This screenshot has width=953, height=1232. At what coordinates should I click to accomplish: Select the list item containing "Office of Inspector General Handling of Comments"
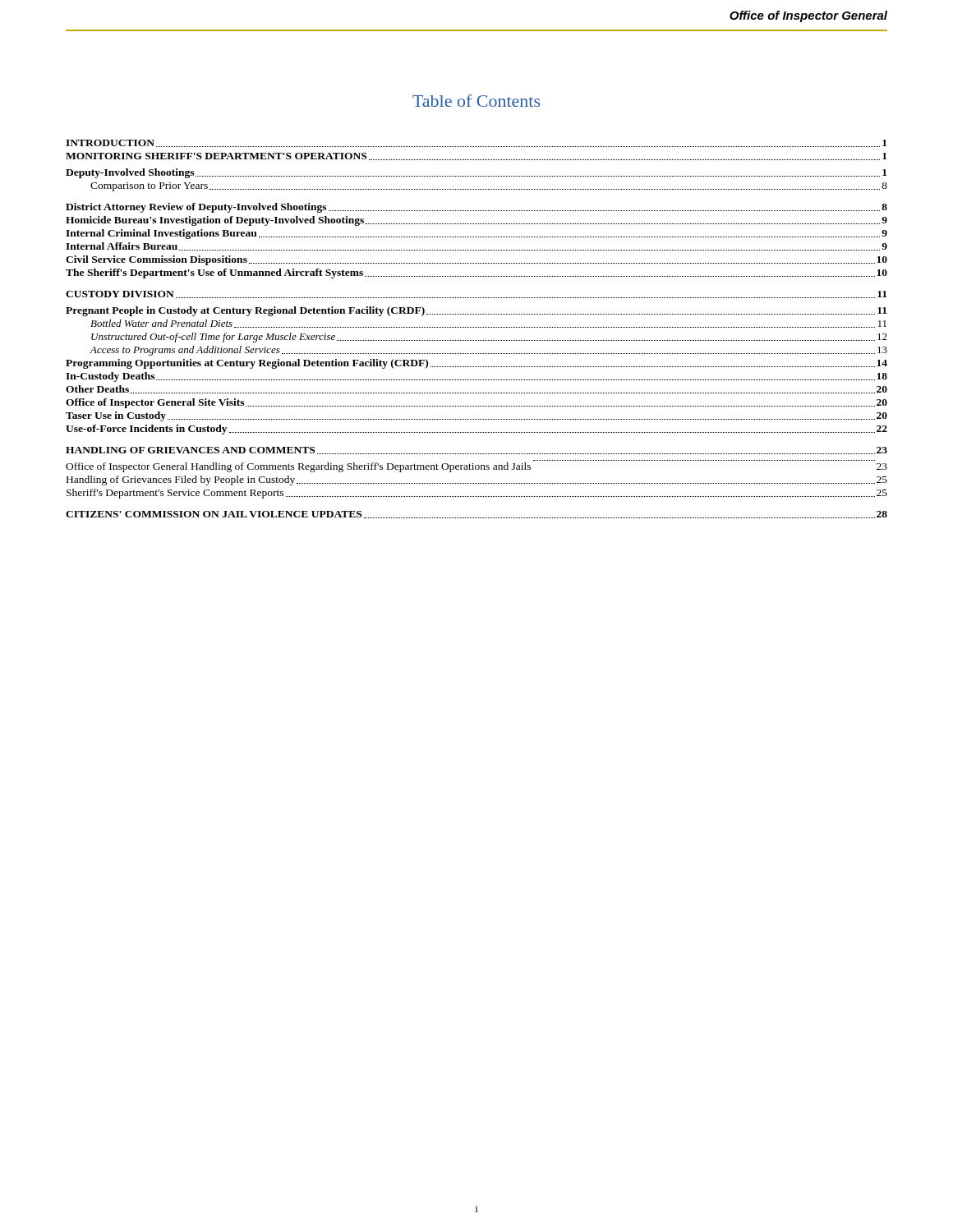tap(476, 466)
